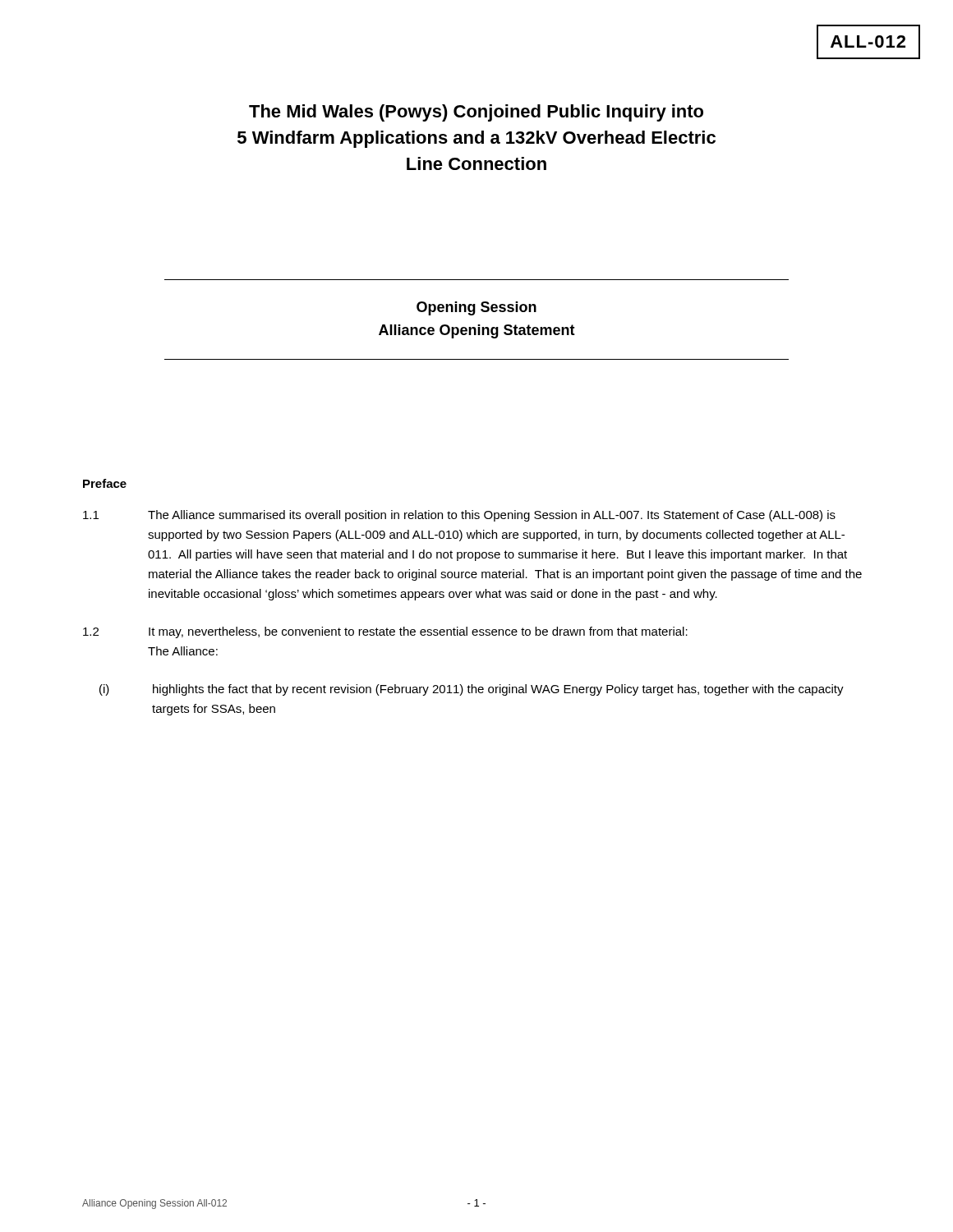
Task: Find the passage starting "1 The Alliance"
Action: [476, 554]
